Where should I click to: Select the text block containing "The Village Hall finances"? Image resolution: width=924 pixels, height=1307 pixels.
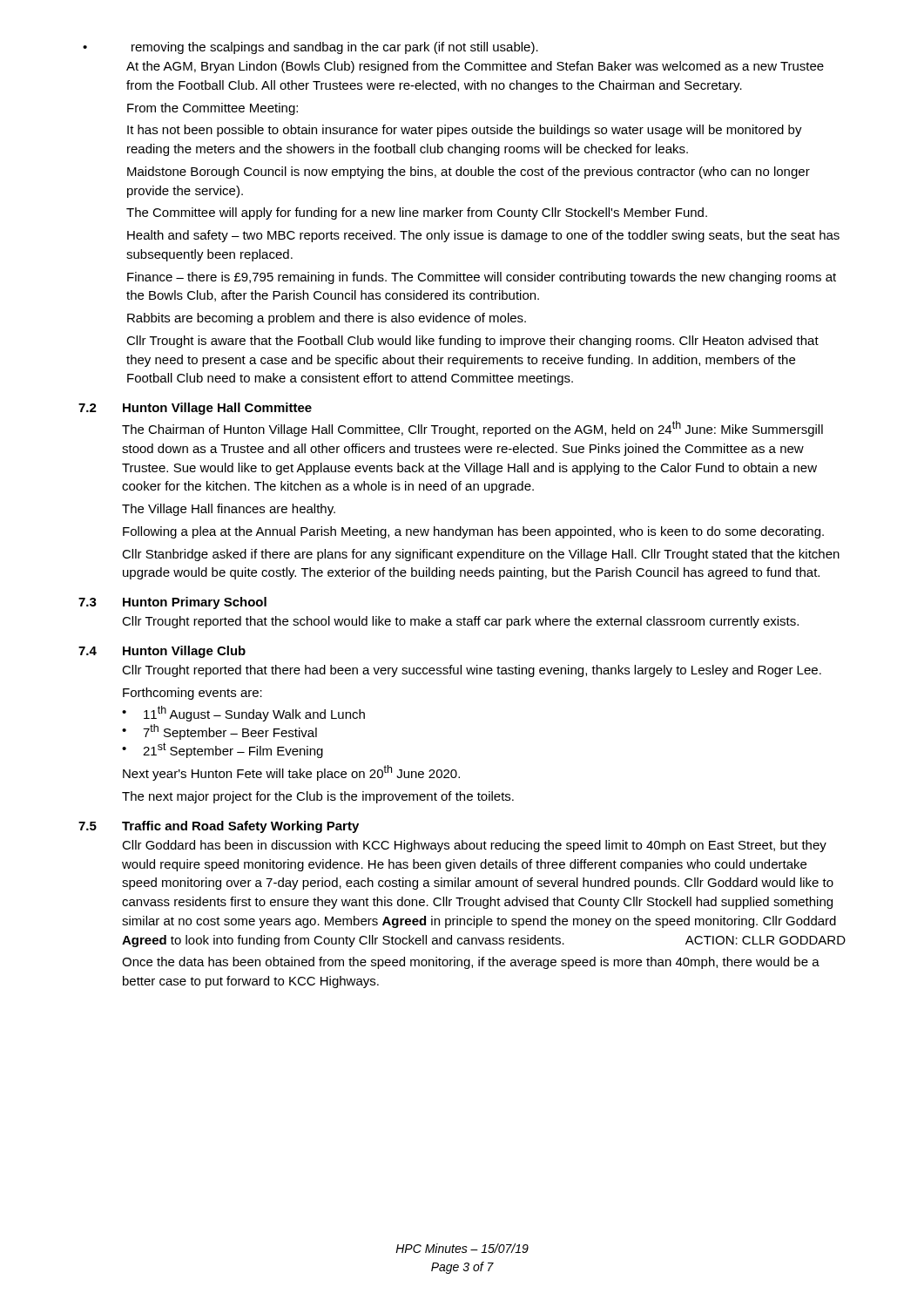[229, 508]
